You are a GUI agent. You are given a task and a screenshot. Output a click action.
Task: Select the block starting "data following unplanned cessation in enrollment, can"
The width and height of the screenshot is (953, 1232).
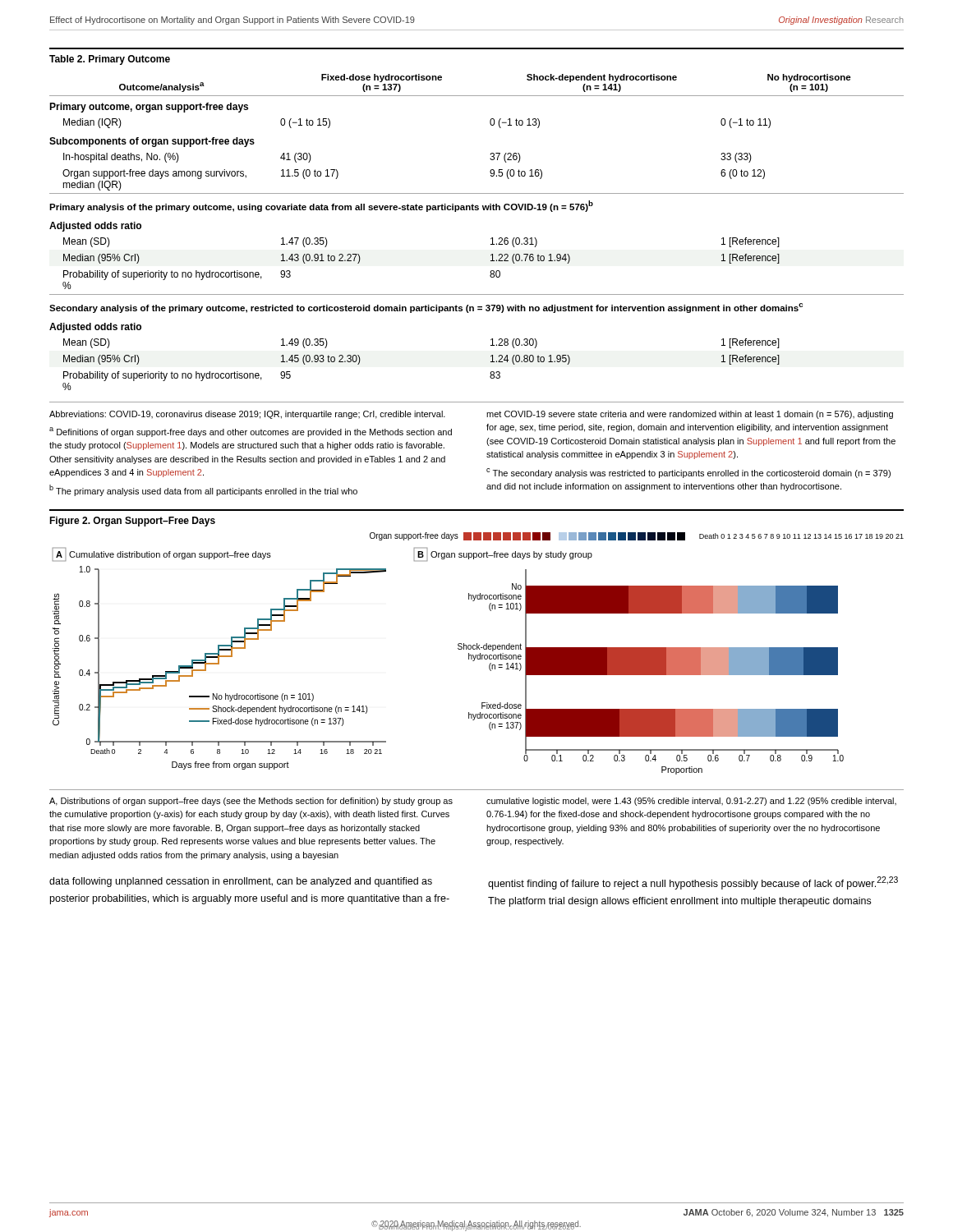click(249, 890)
